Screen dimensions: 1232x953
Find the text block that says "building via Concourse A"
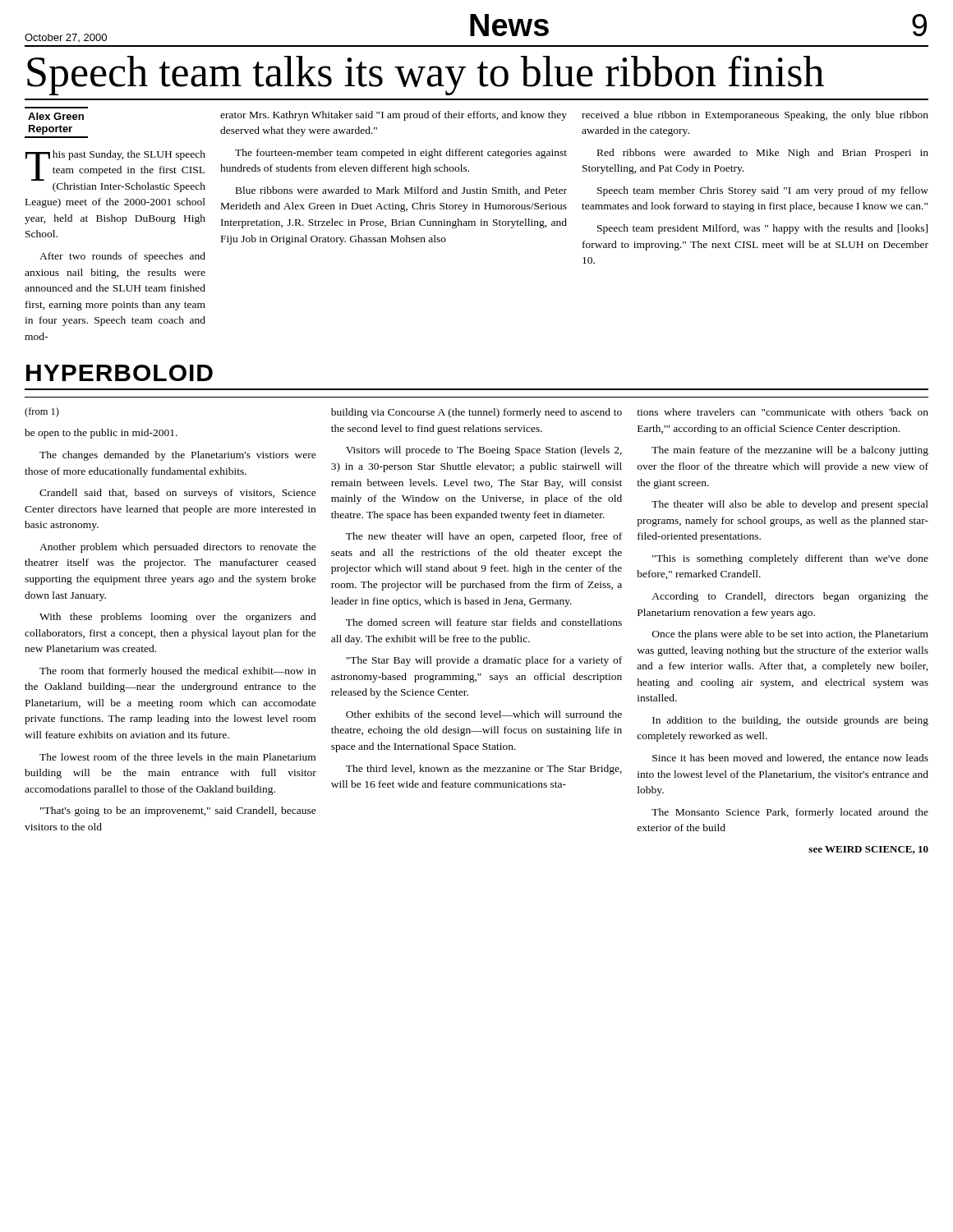[x=476, y=598]
